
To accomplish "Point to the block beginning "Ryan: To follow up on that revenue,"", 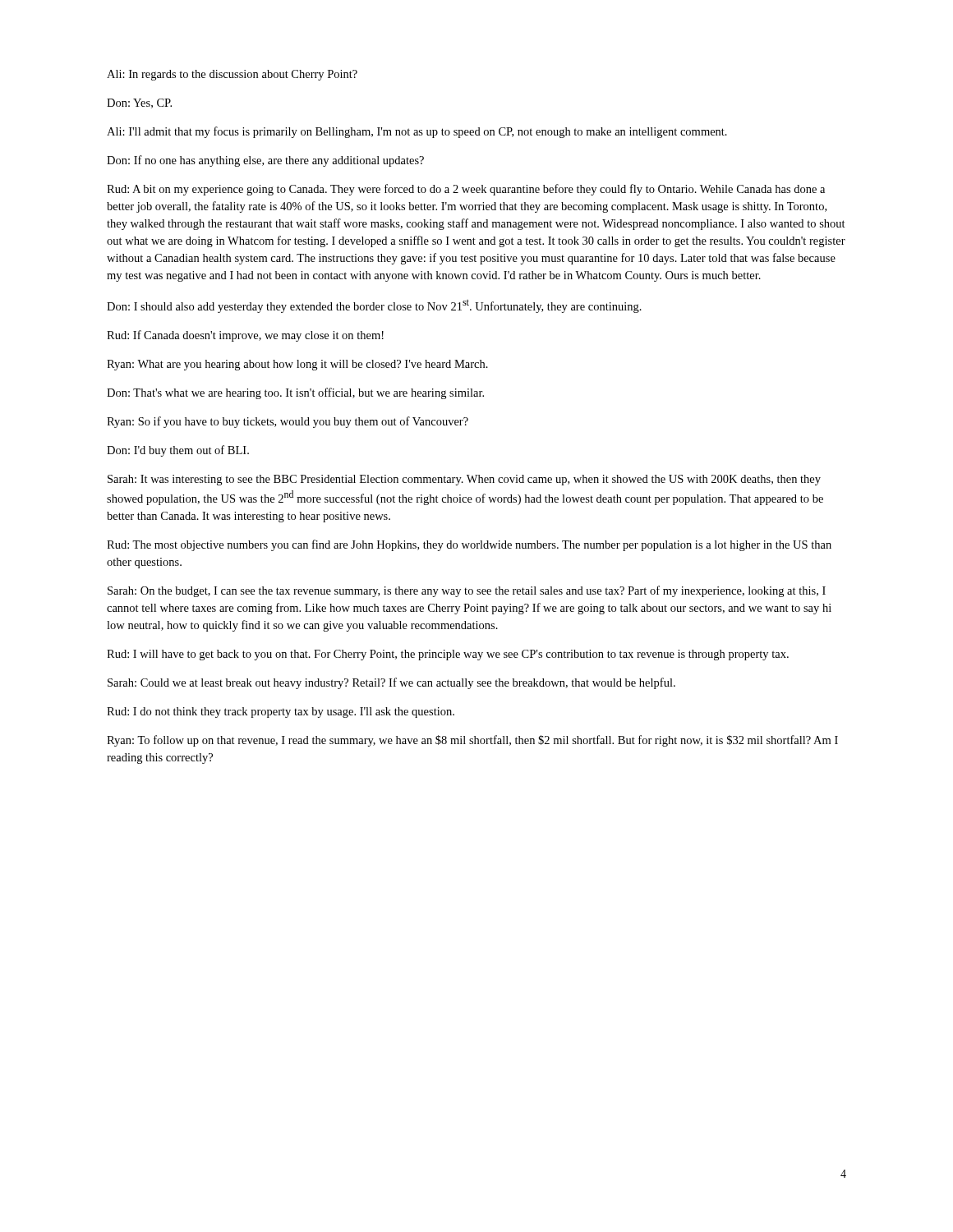I will pos(472,749).
